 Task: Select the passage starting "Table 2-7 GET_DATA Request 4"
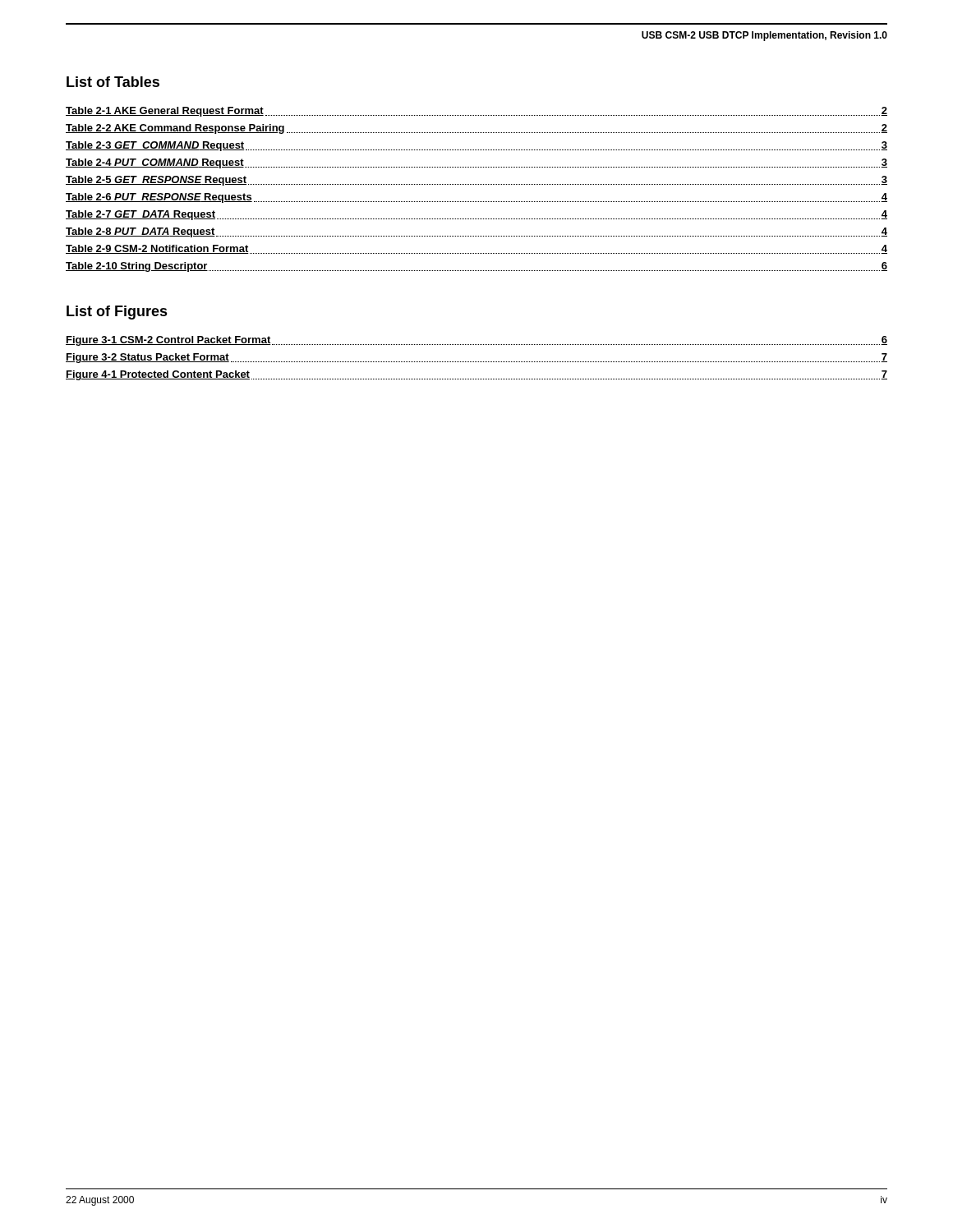coord(476,214)
